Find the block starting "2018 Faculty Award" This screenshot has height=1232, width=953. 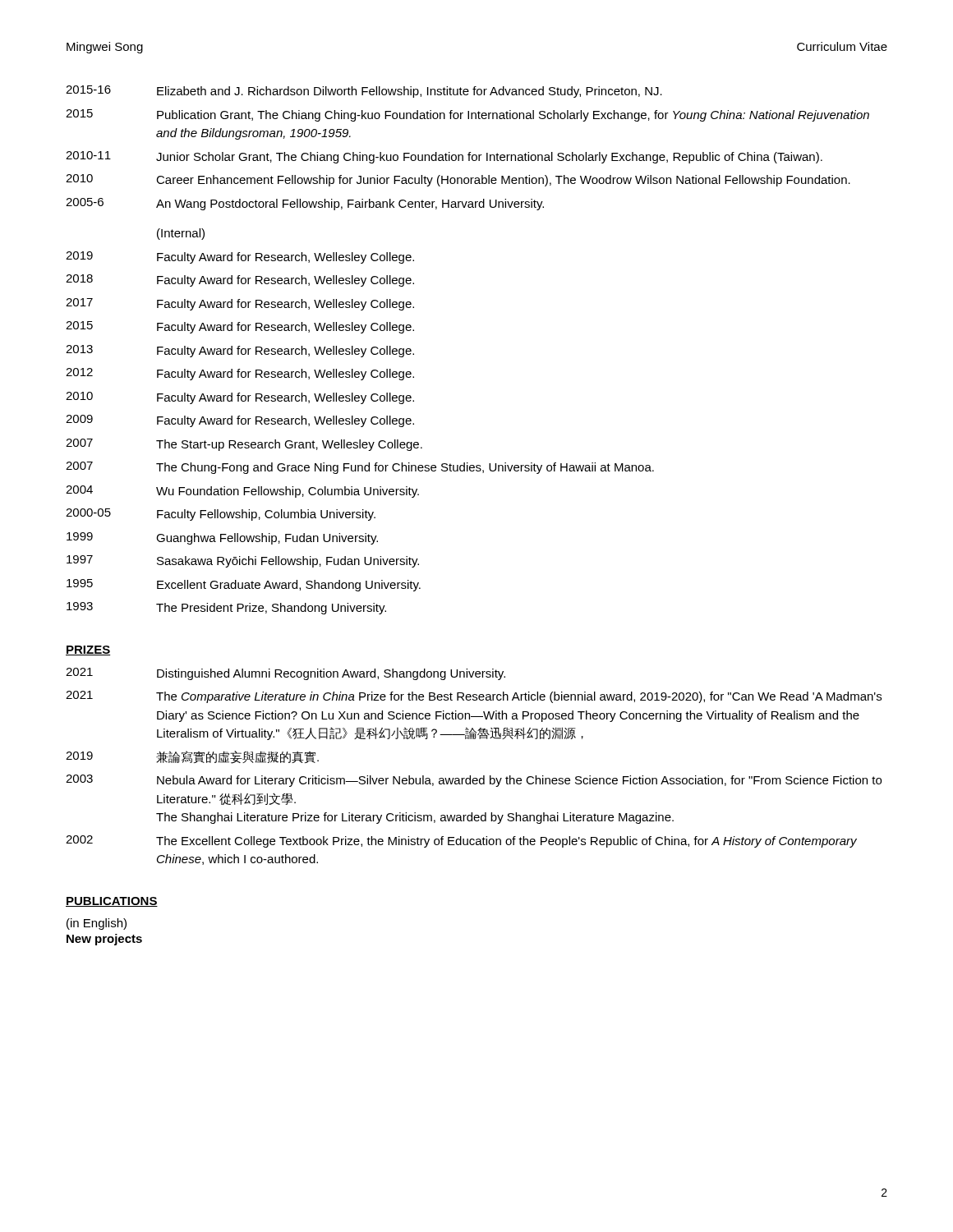240,280
